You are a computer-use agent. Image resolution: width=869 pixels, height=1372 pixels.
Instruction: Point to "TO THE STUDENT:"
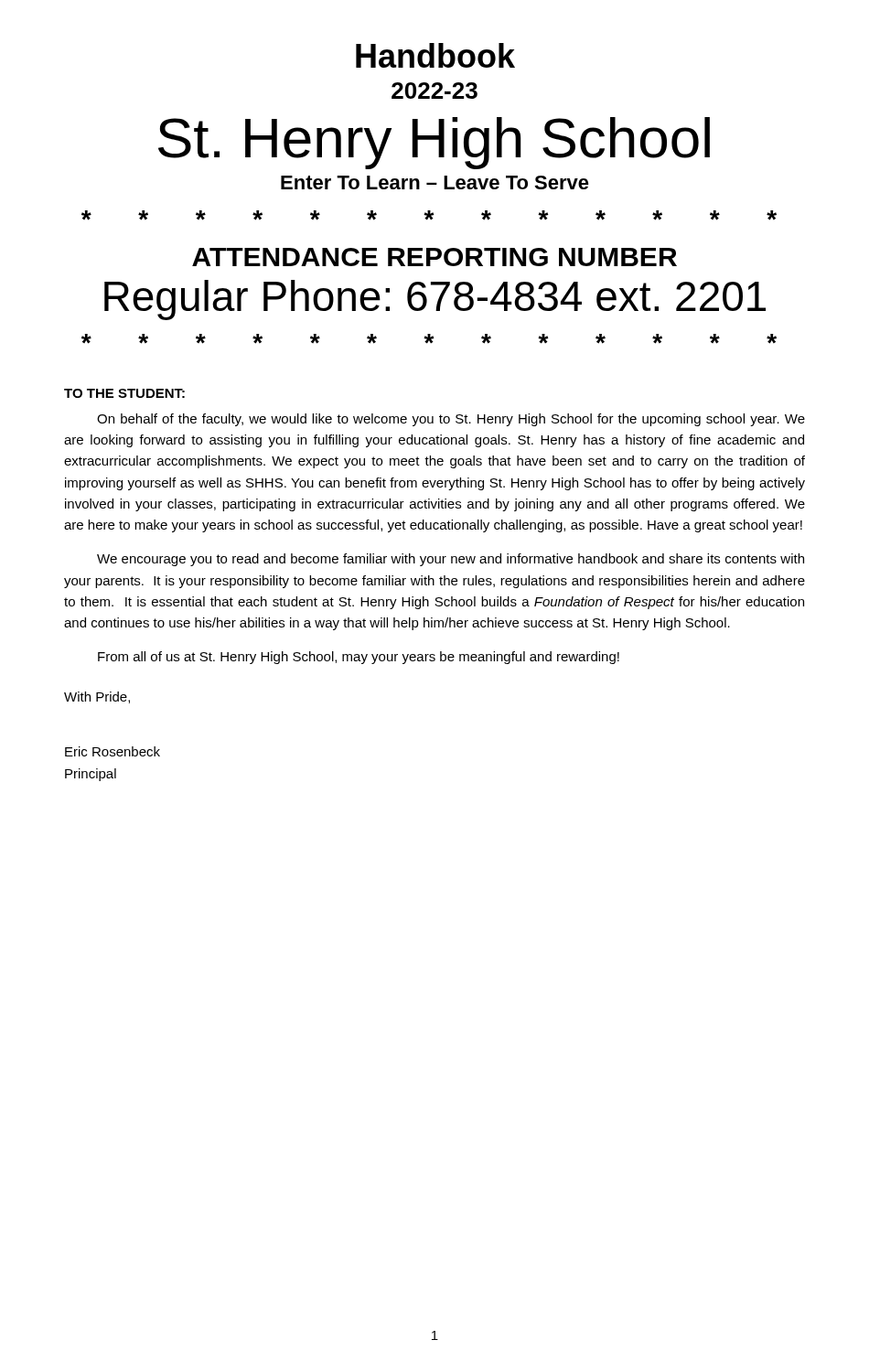click(125, 393)
